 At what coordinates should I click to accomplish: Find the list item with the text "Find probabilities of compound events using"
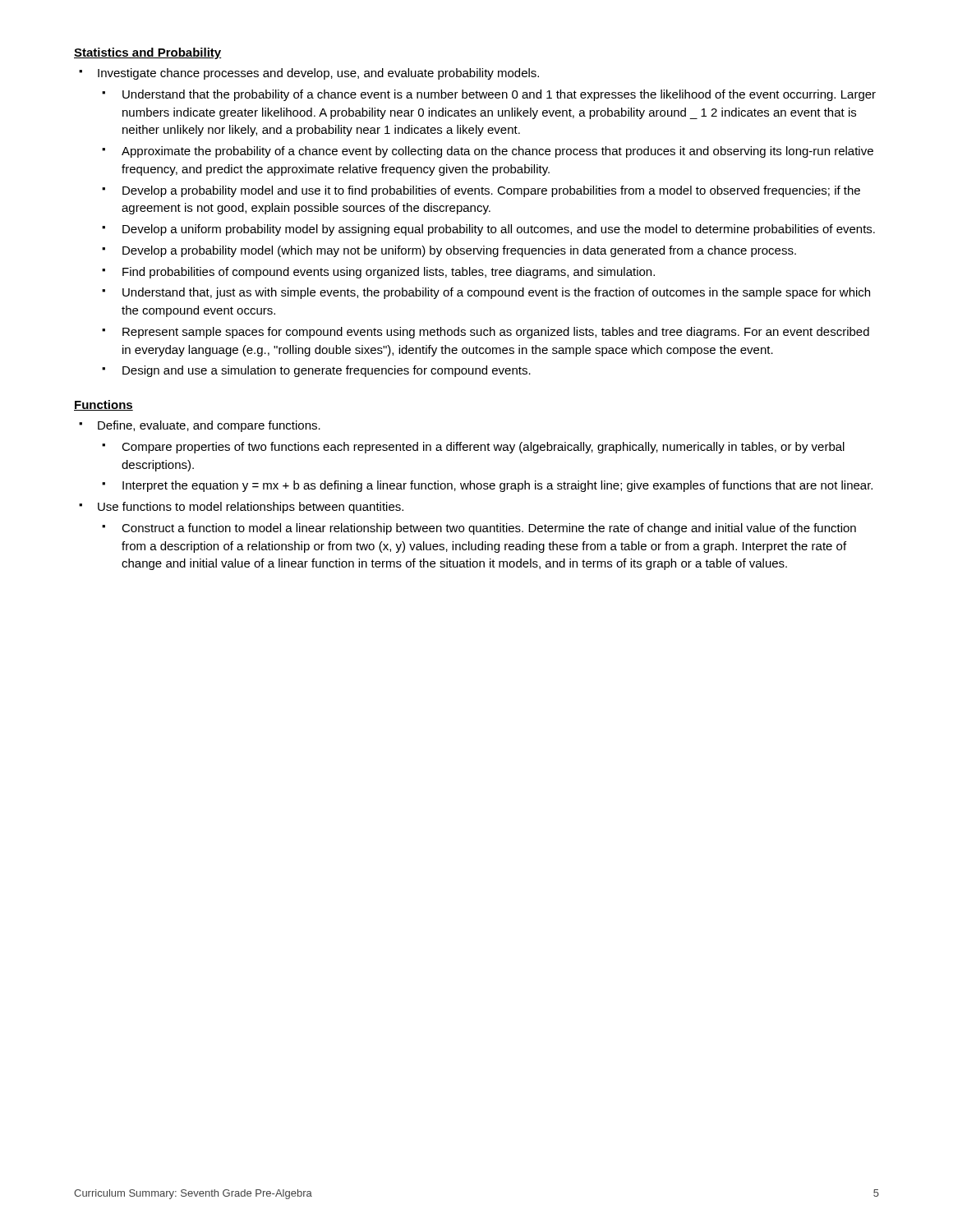pyautogui.click(x=389, y=271)
